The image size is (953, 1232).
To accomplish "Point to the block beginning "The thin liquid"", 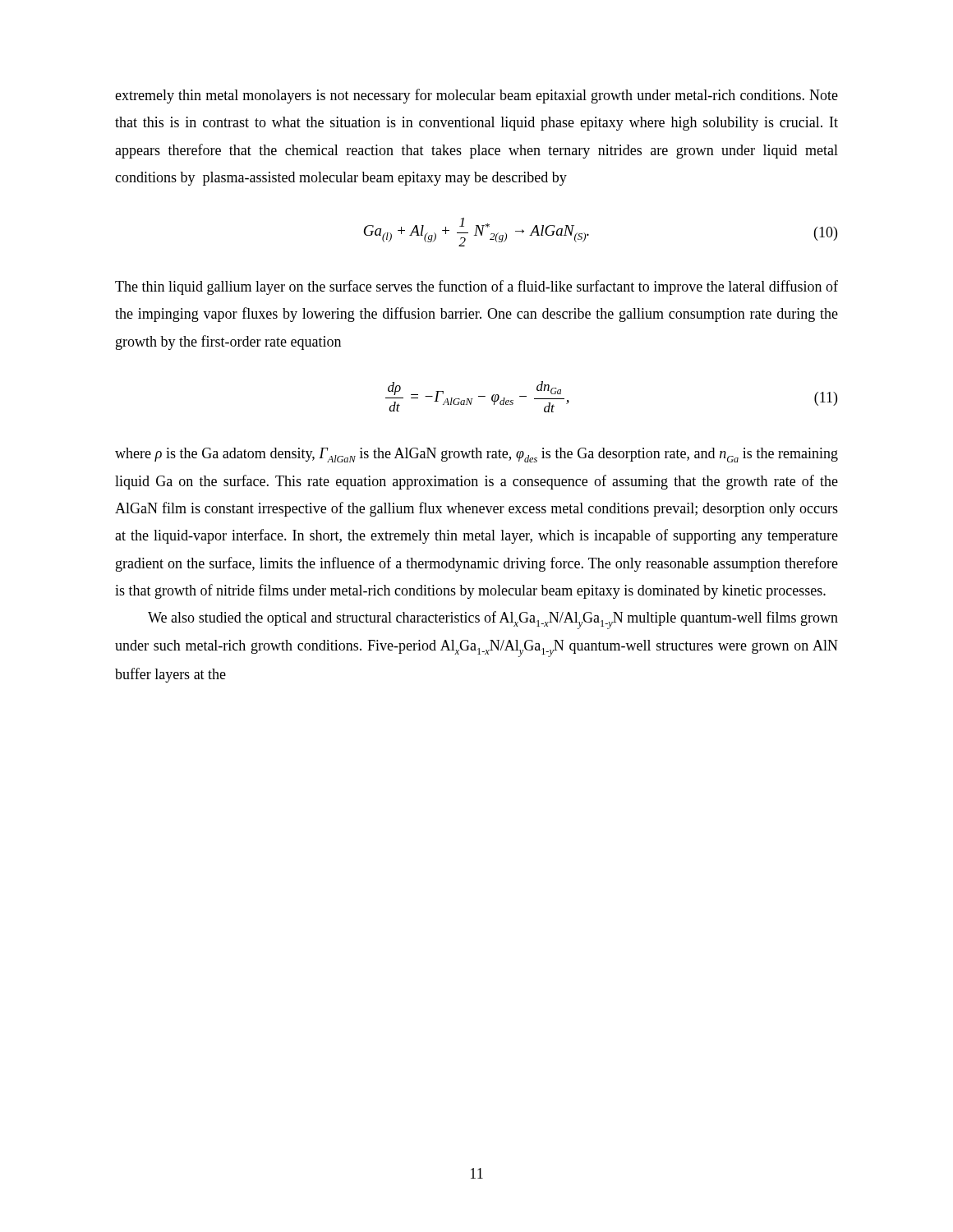I will [476, 314].
